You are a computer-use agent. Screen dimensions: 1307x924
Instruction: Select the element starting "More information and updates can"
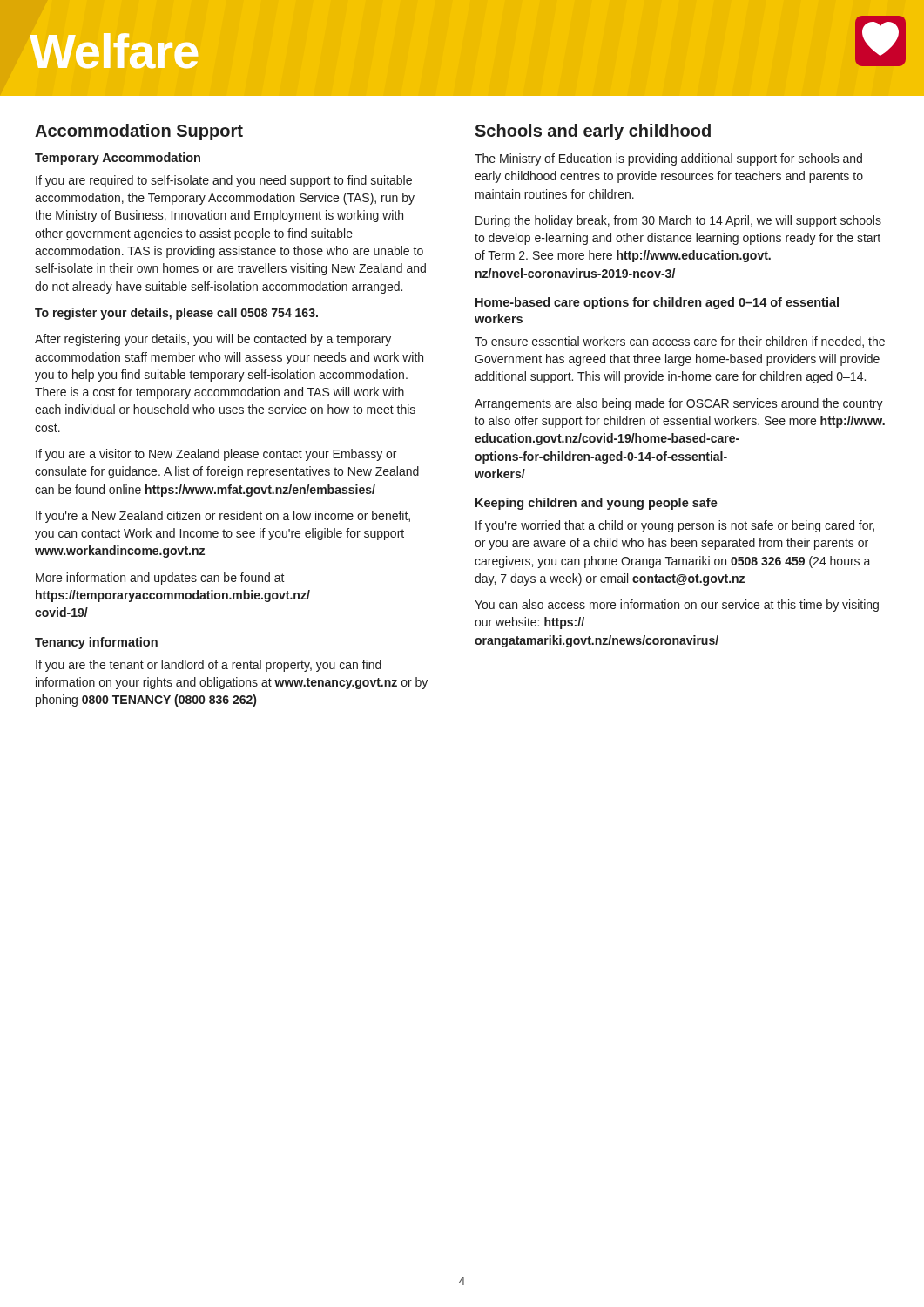click(x=233, y=595)
